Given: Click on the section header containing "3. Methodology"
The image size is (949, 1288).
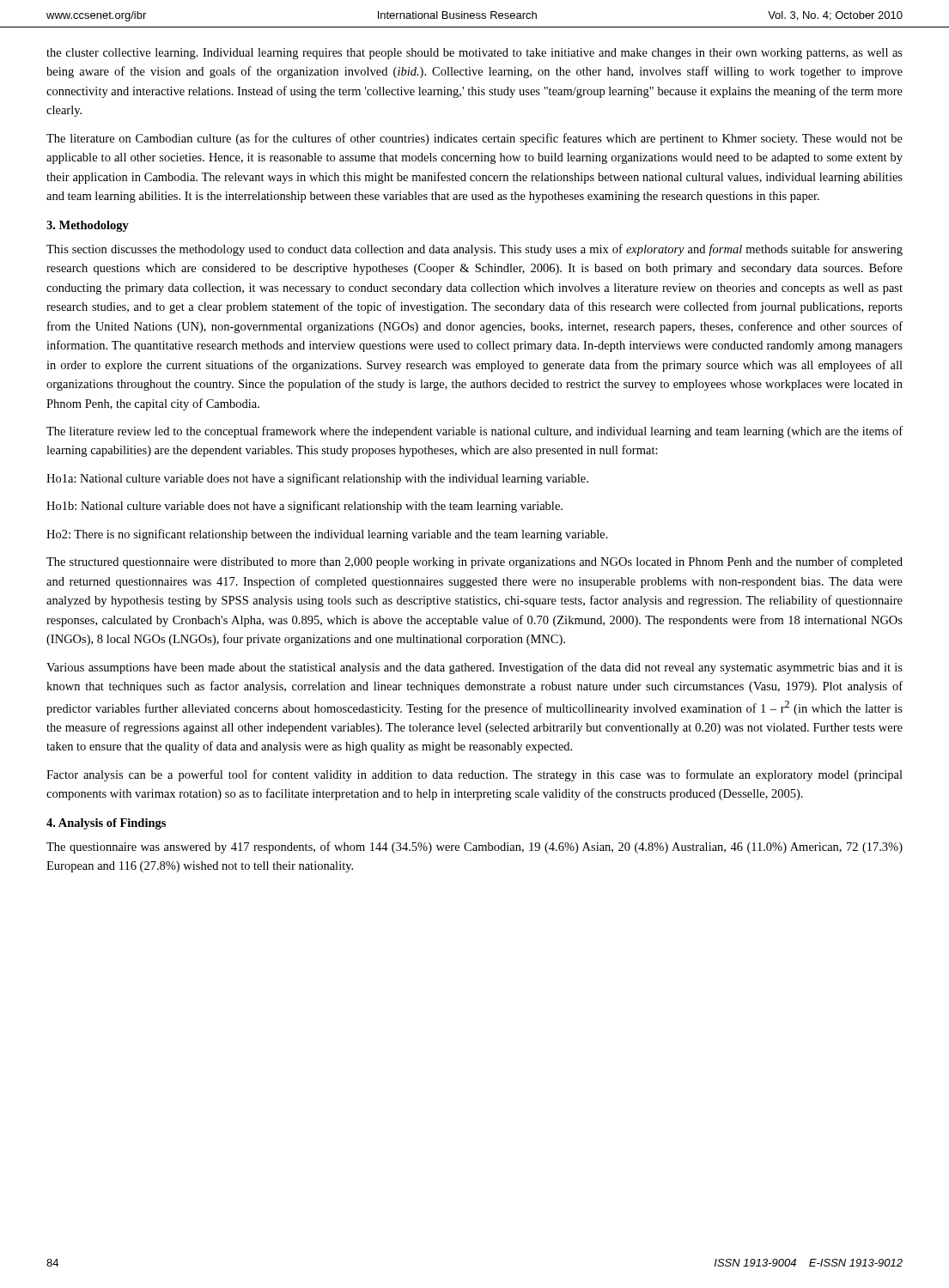Looking at the screenshot, I should click(x=88, y=225).
